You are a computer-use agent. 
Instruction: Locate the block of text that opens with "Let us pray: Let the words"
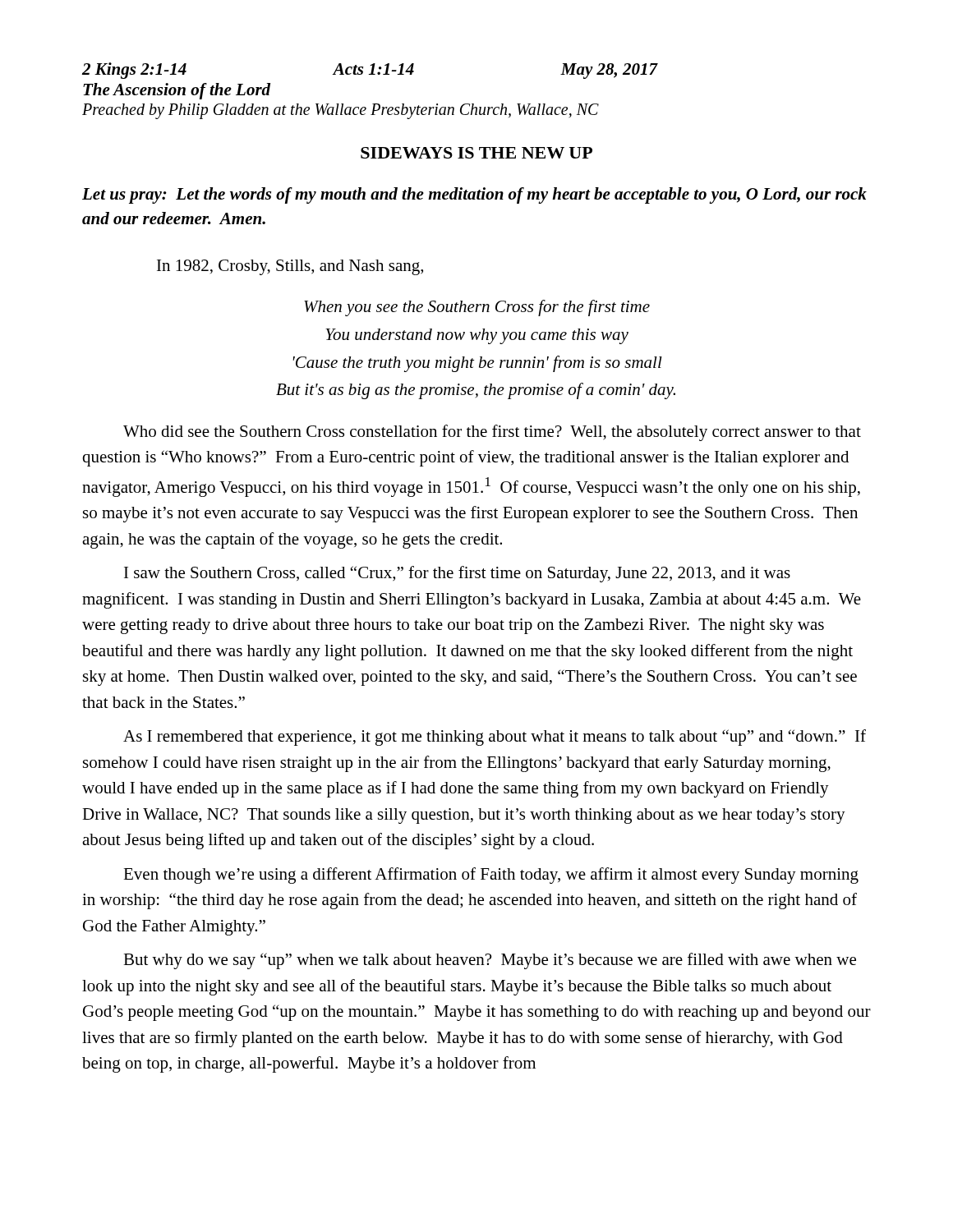coord(474,206)
